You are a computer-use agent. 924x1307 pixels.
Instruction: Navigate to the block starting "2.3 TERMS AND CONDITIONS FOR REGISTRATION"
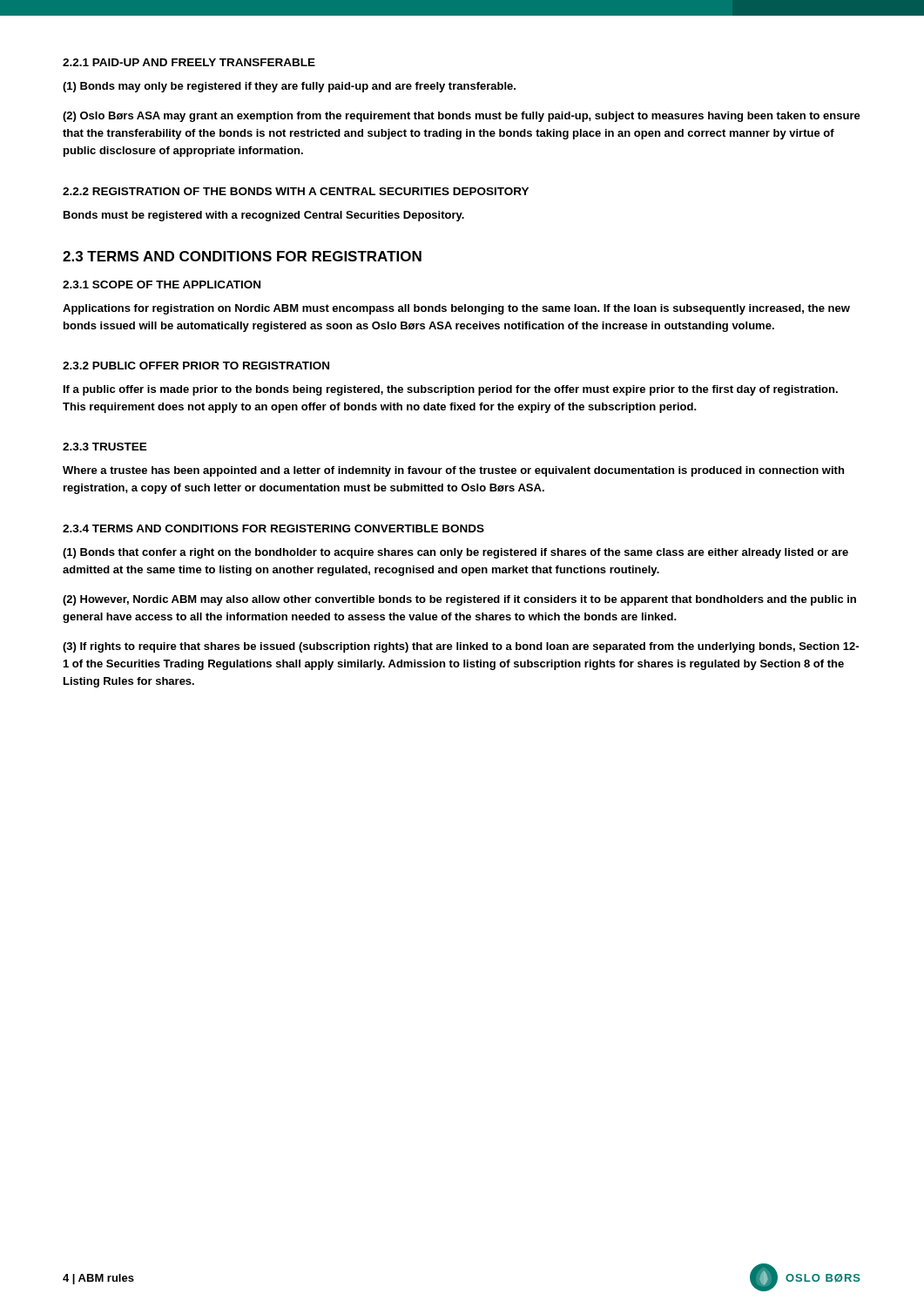[x=242, y=256]
